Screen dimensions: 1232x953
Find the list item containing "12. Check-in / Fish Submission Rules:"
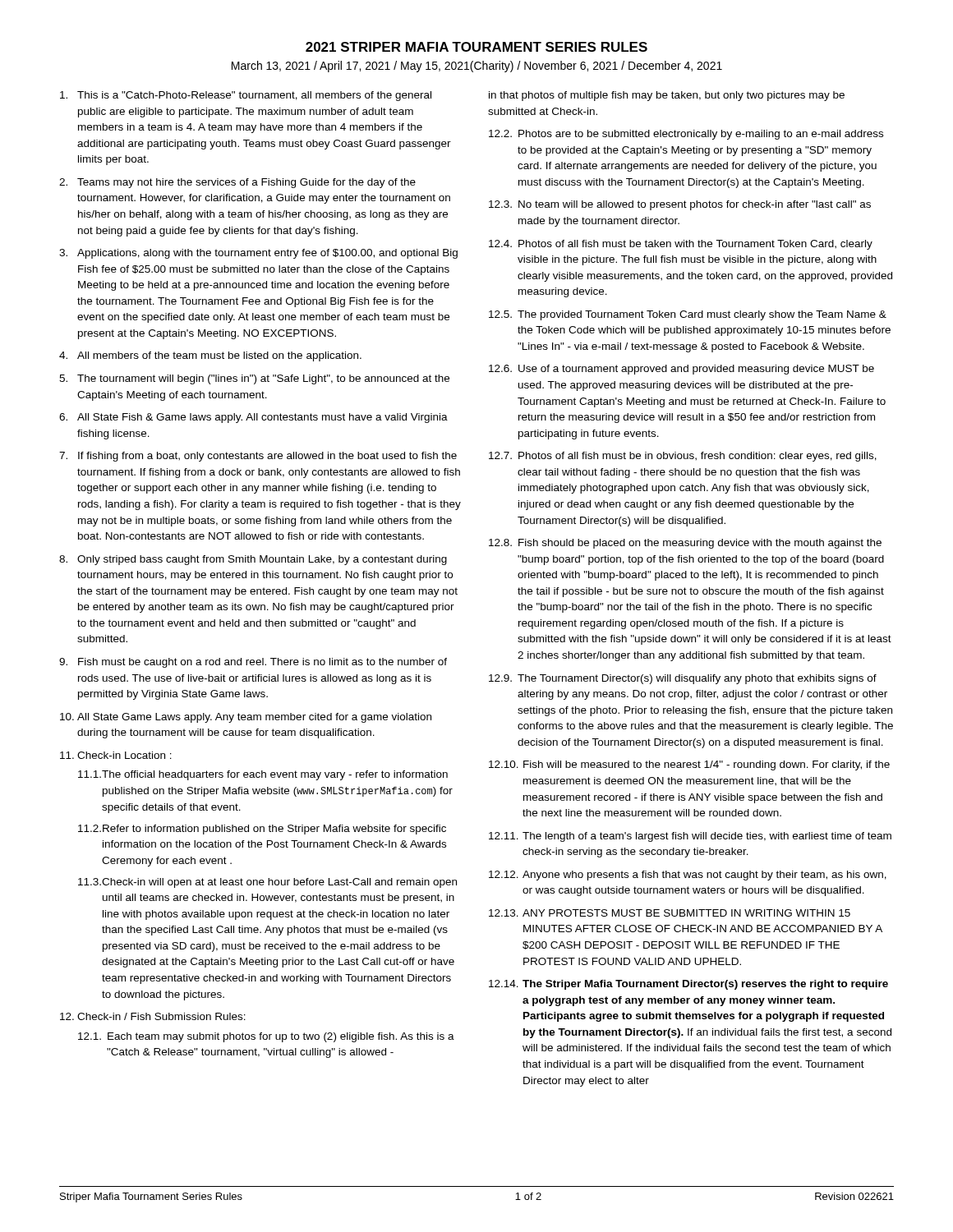click(153, 1017)
